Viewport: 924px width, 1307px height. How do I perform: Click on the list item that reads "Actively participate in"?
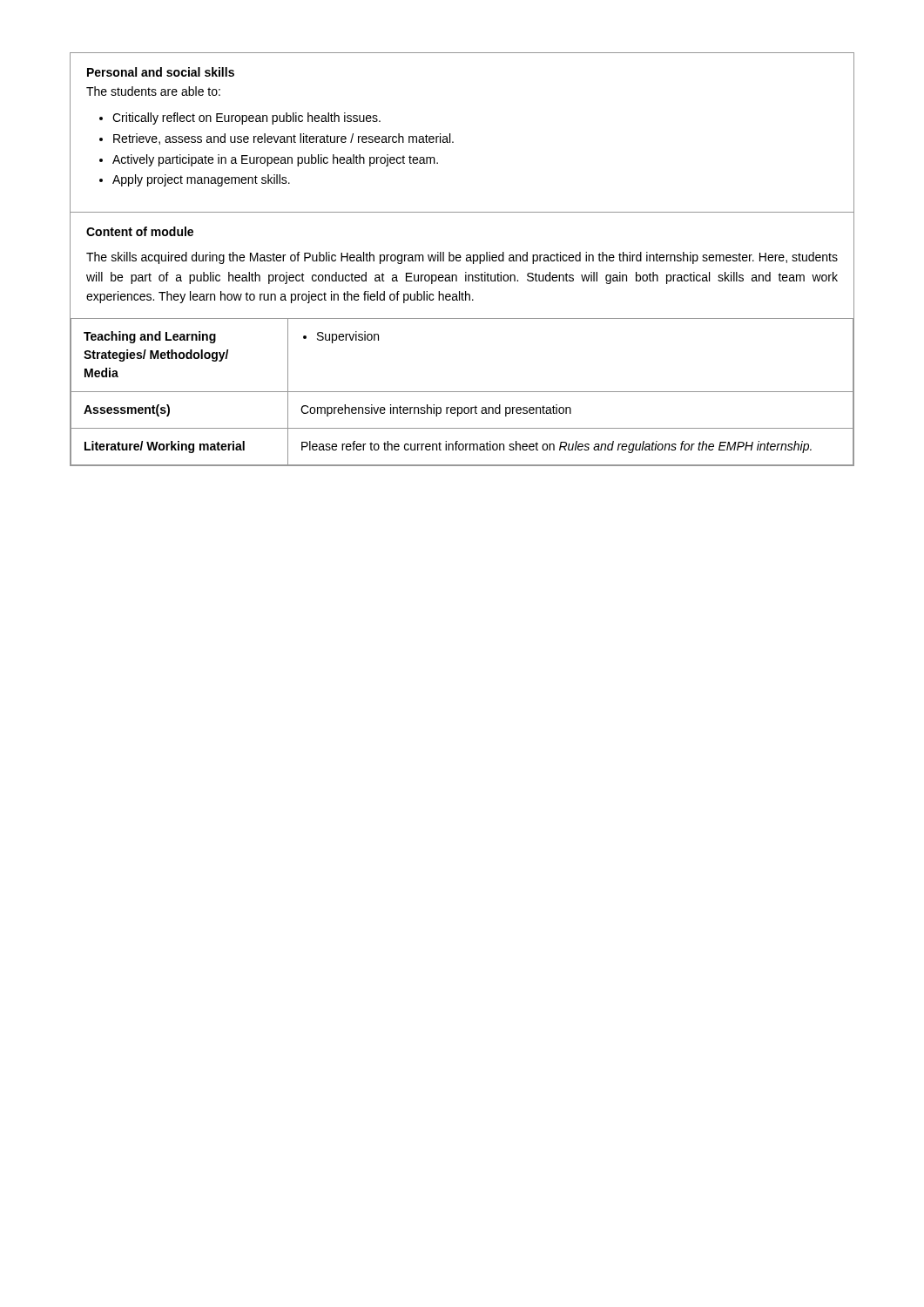tap(276, 159)
